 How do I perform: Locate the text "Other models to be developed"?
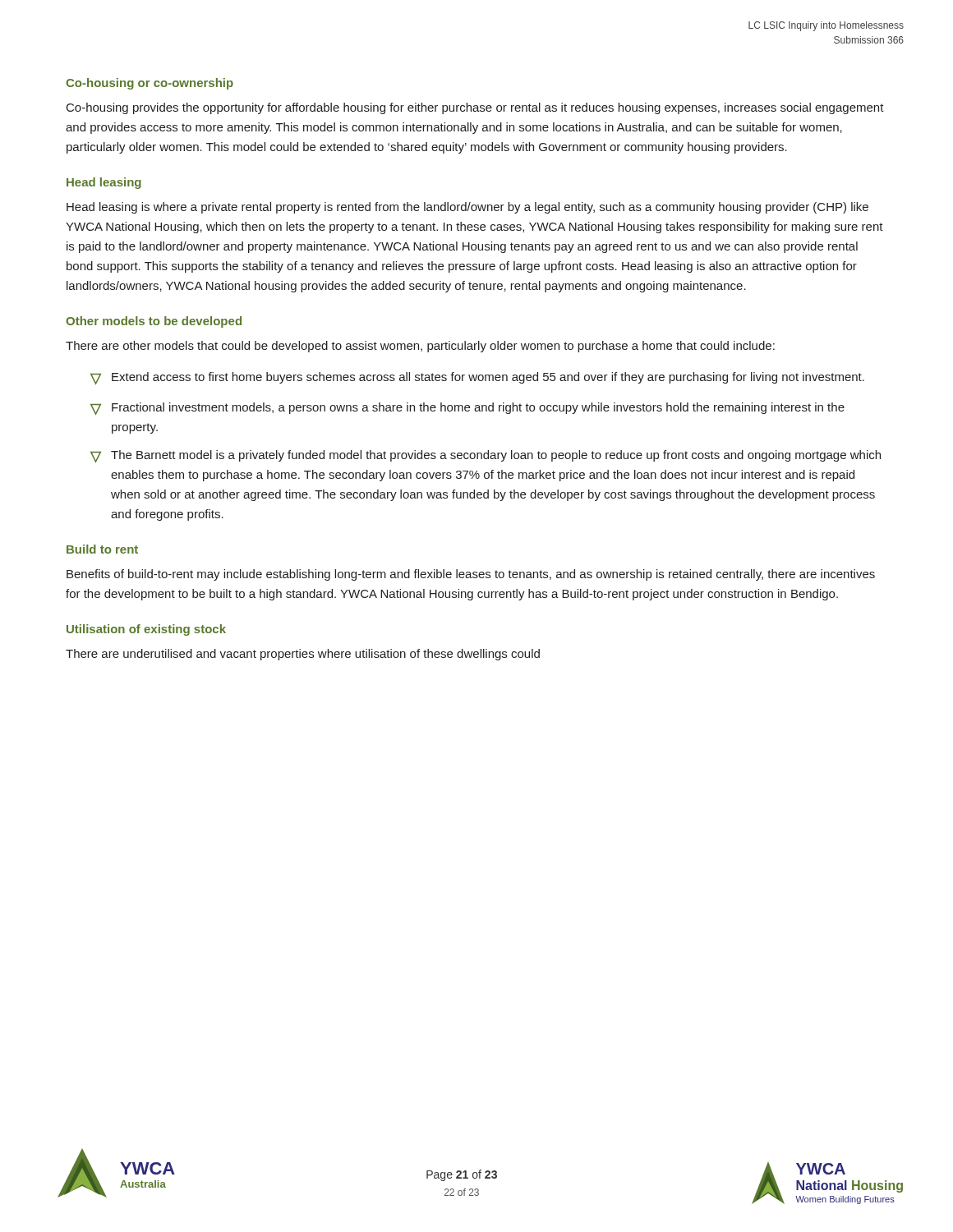154,321
